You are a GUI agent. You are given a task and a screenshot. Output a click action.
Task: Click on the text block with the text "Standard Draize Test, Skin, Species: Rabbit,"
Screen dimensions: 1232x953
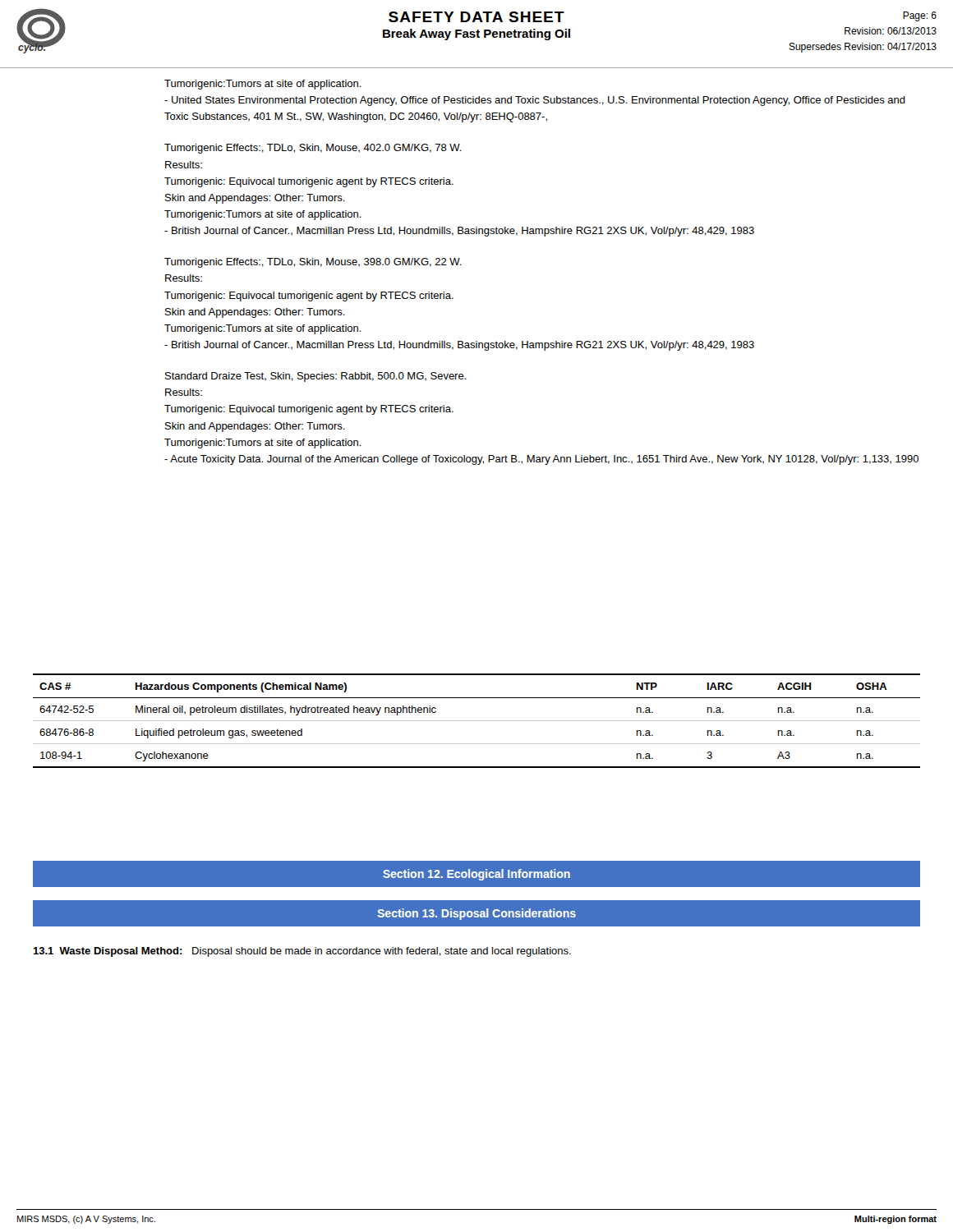point(316,377)
